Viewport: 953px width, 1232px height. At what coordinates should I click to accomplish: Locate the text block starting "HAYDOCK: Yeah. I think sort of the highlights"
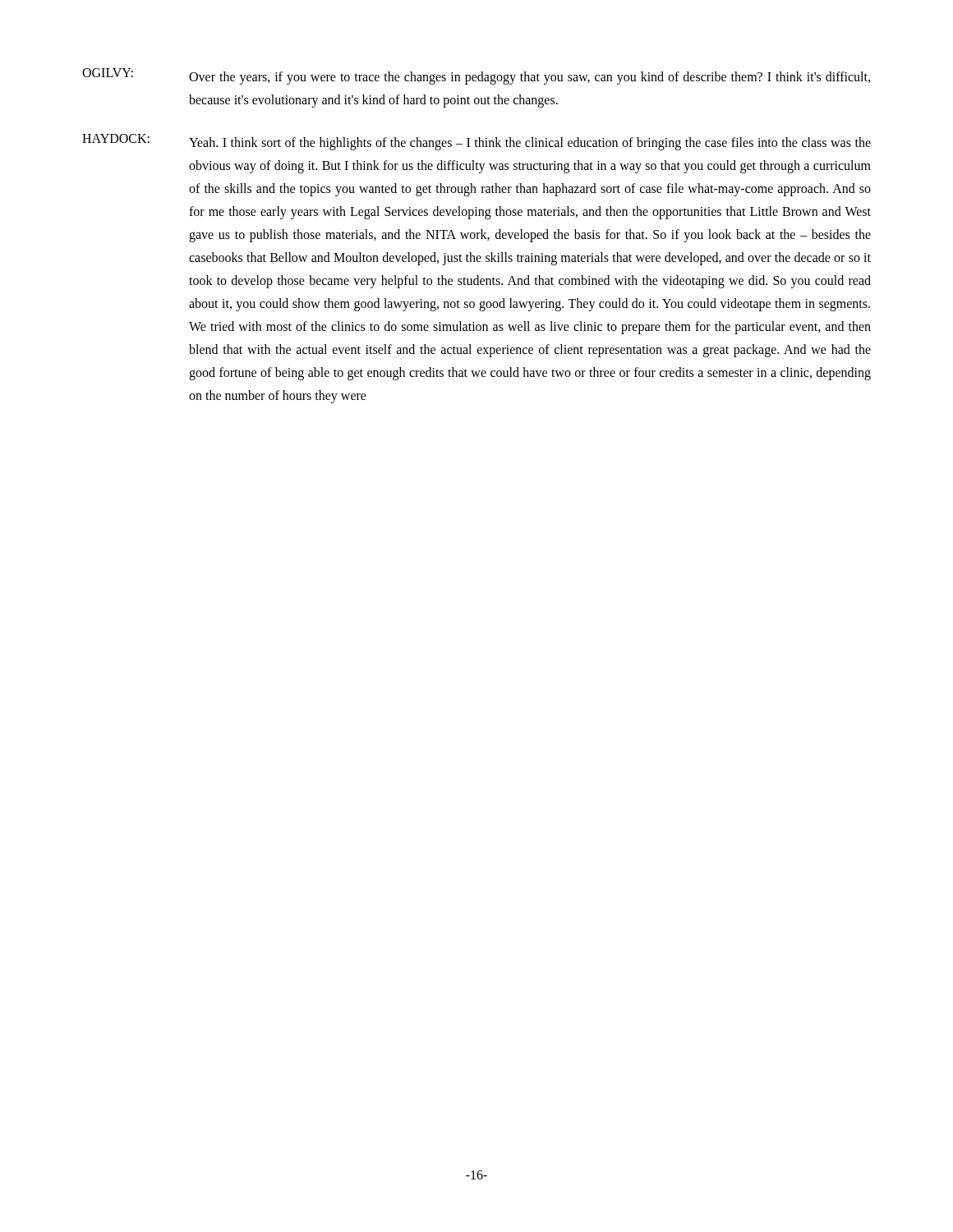pyautogui.click(x=476, y=269)
